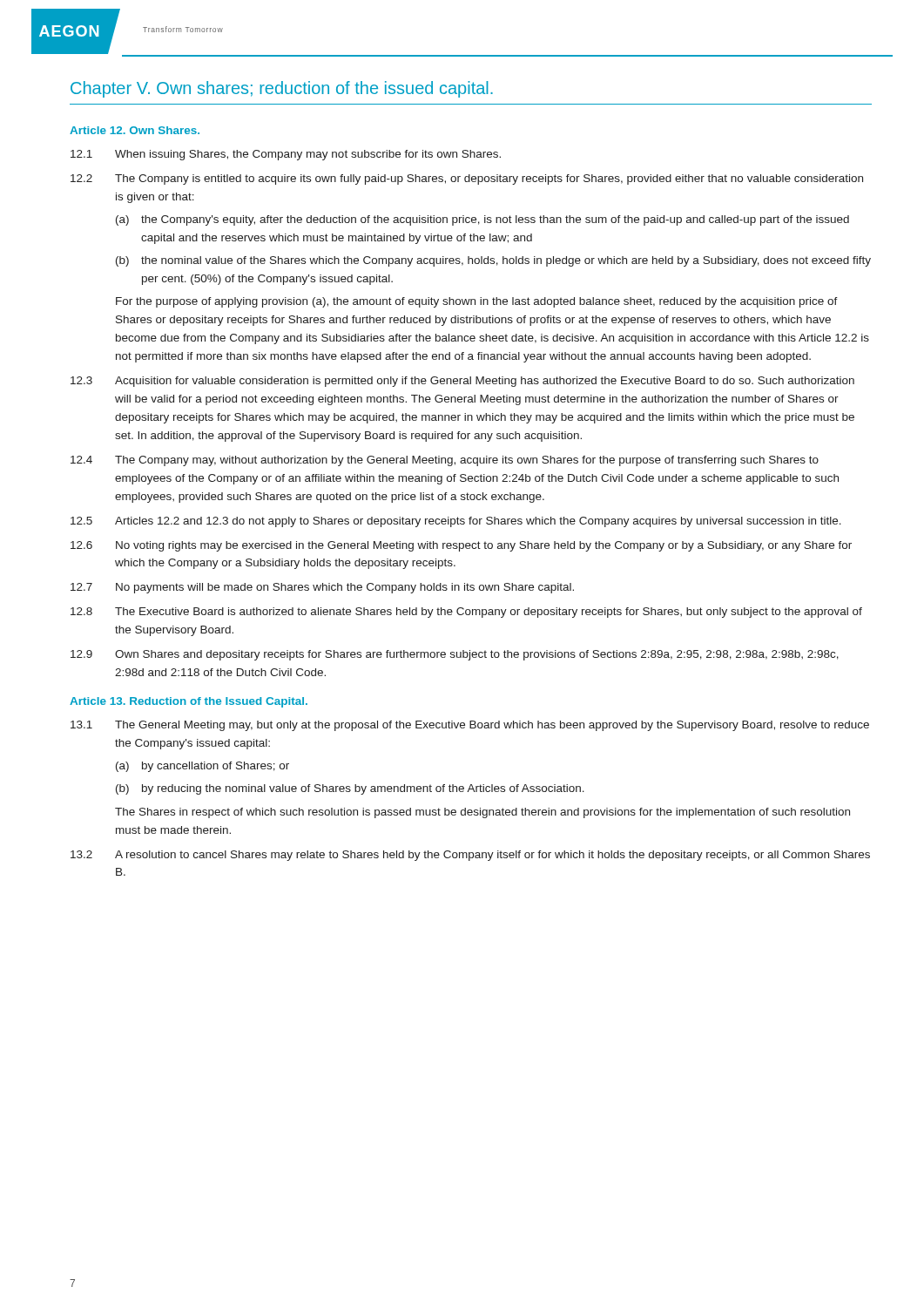The height and width of the screenshot is (1307, 924).
Task: Locate the text starting "Article 12. Own Shares."
Action: (x=135, y=130)
